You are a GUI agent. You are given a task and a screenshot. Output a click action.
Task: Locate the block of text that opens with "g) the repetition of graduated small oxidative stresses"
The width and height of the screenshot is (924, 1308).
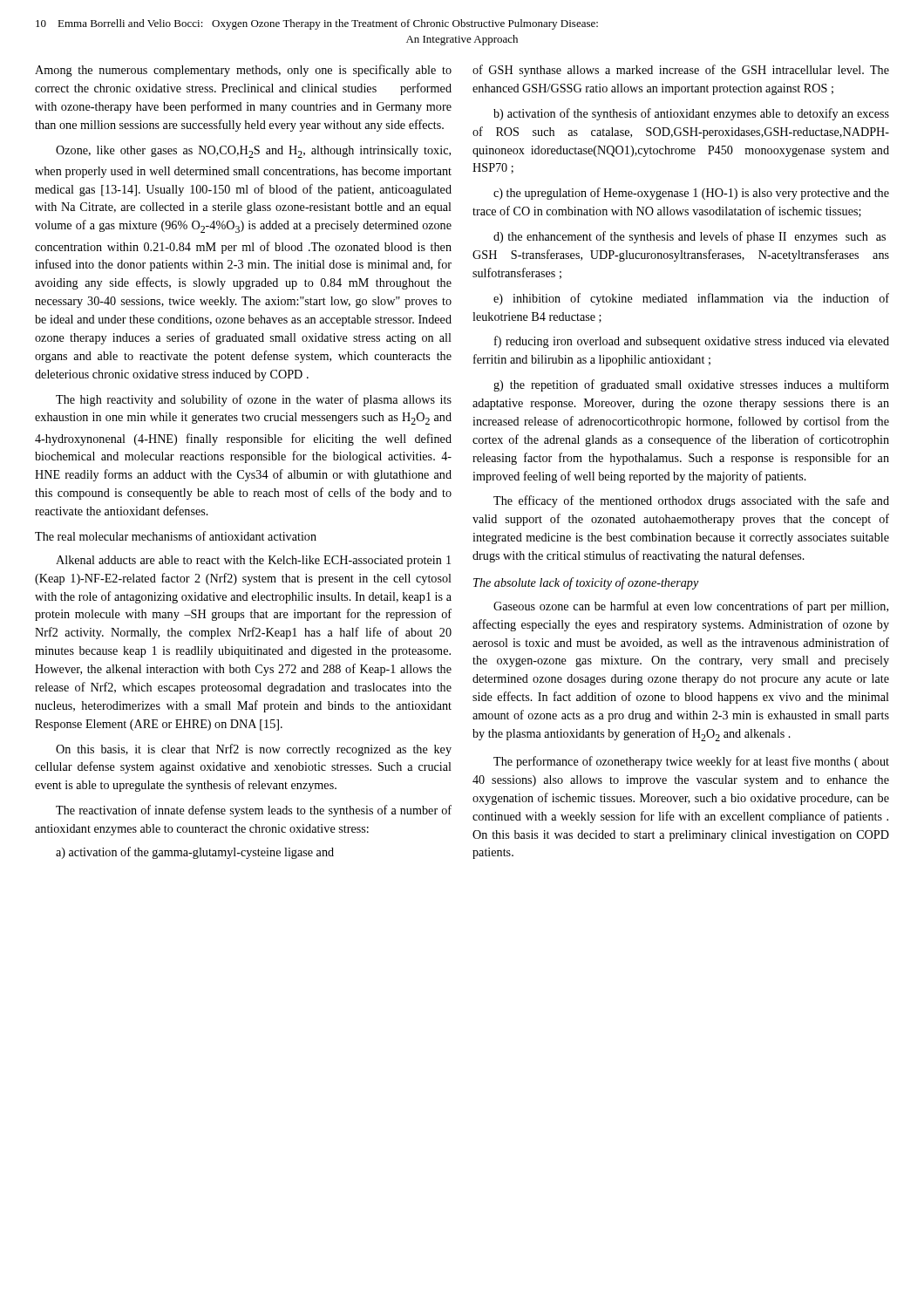click(681, 431)
